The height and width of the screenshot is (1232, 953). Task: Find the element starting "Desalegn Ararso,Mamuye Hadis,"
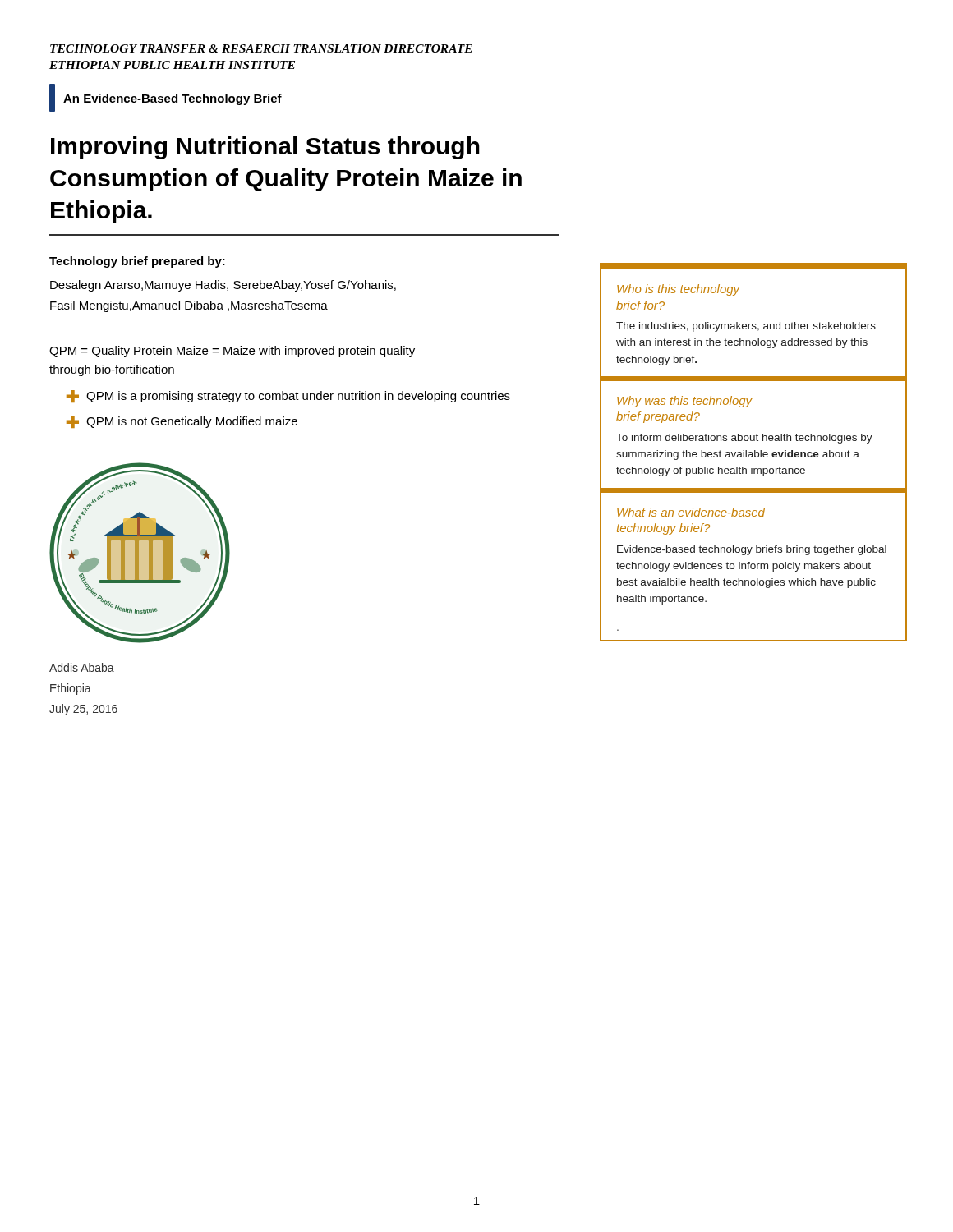pos(223,285)
